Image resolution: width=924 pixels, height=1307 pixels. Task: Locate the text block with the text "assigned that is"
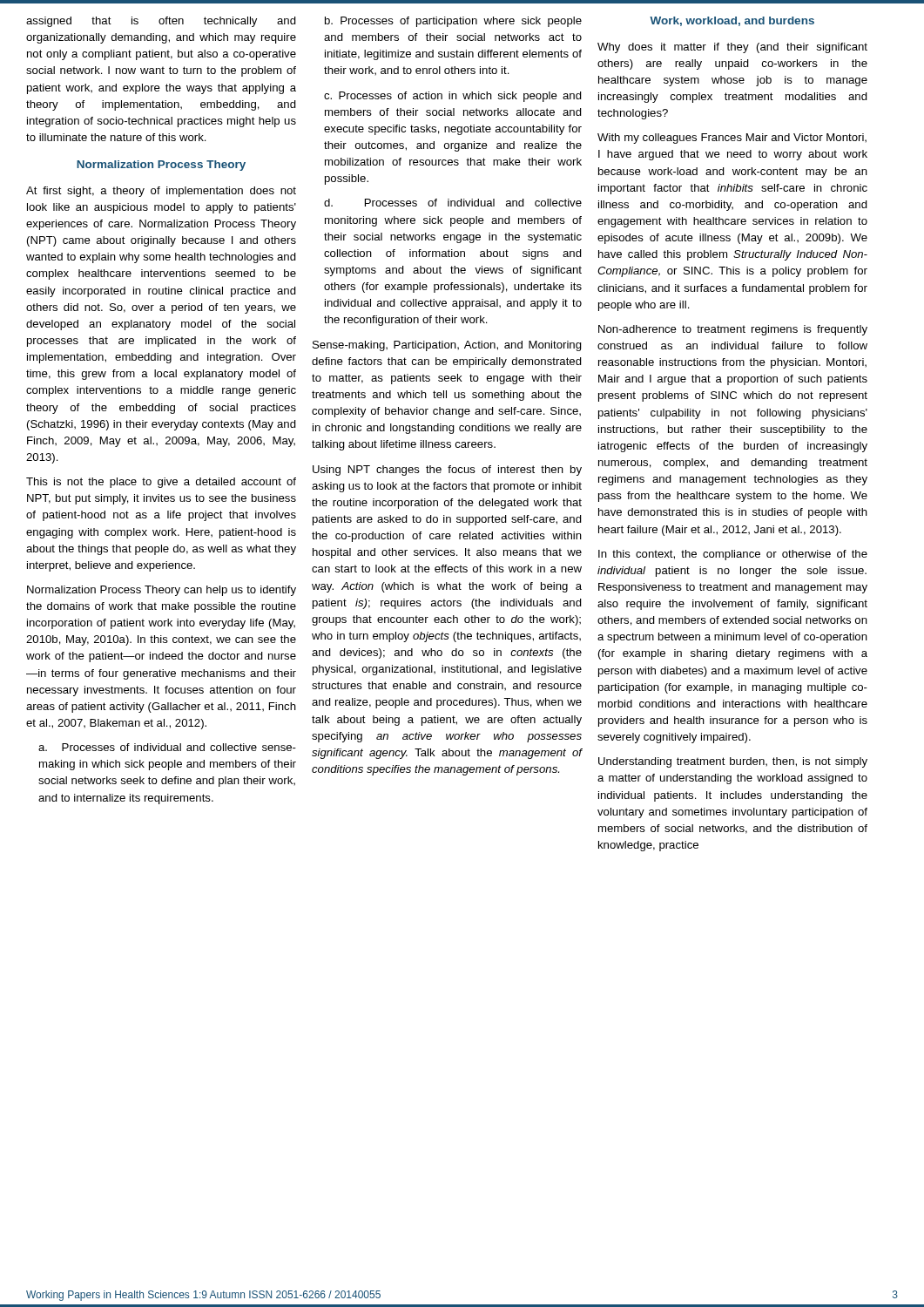(x=161, y=79)
